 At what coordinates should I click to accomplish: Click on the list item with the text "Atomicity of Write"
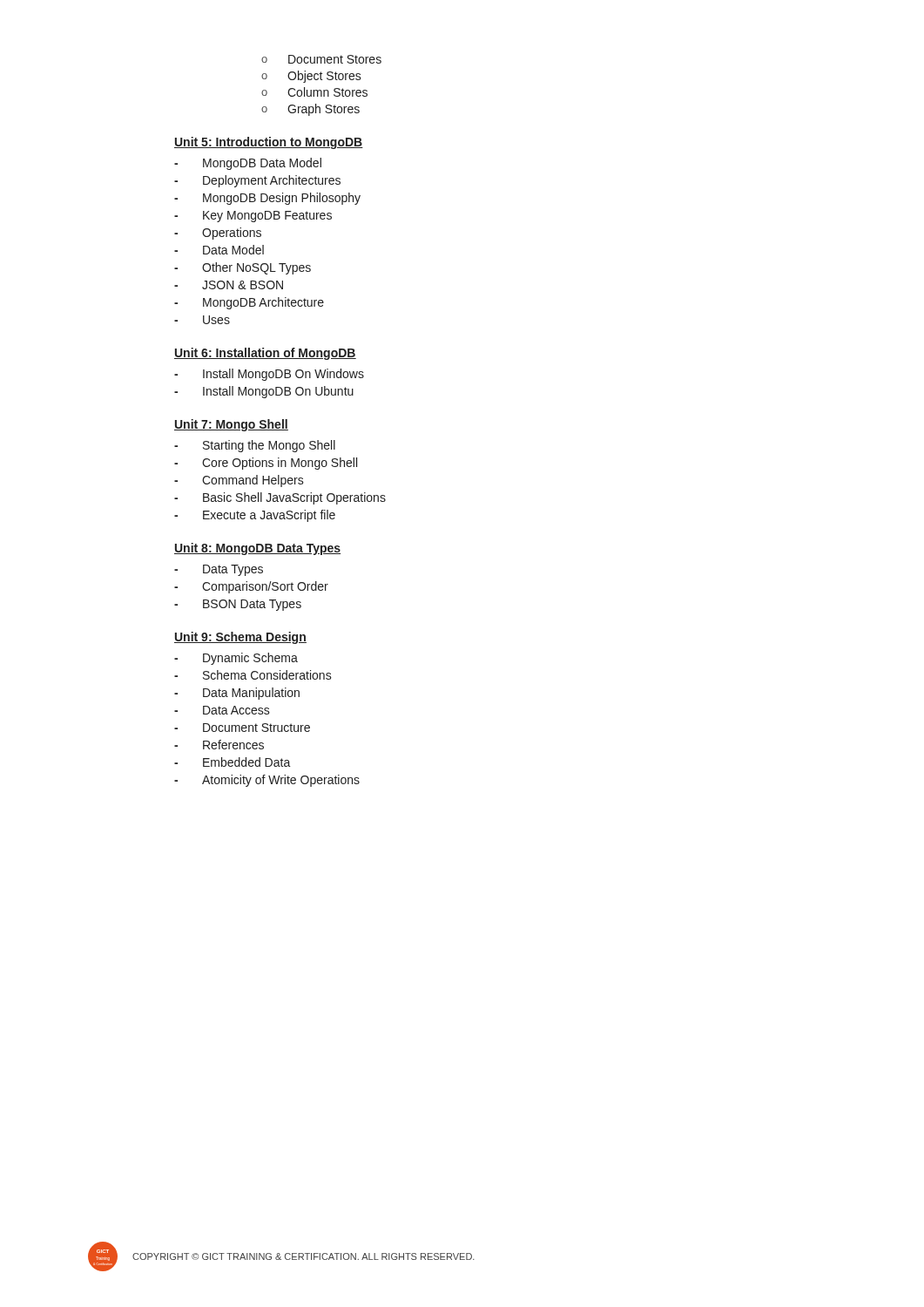[x=267, y=780]
